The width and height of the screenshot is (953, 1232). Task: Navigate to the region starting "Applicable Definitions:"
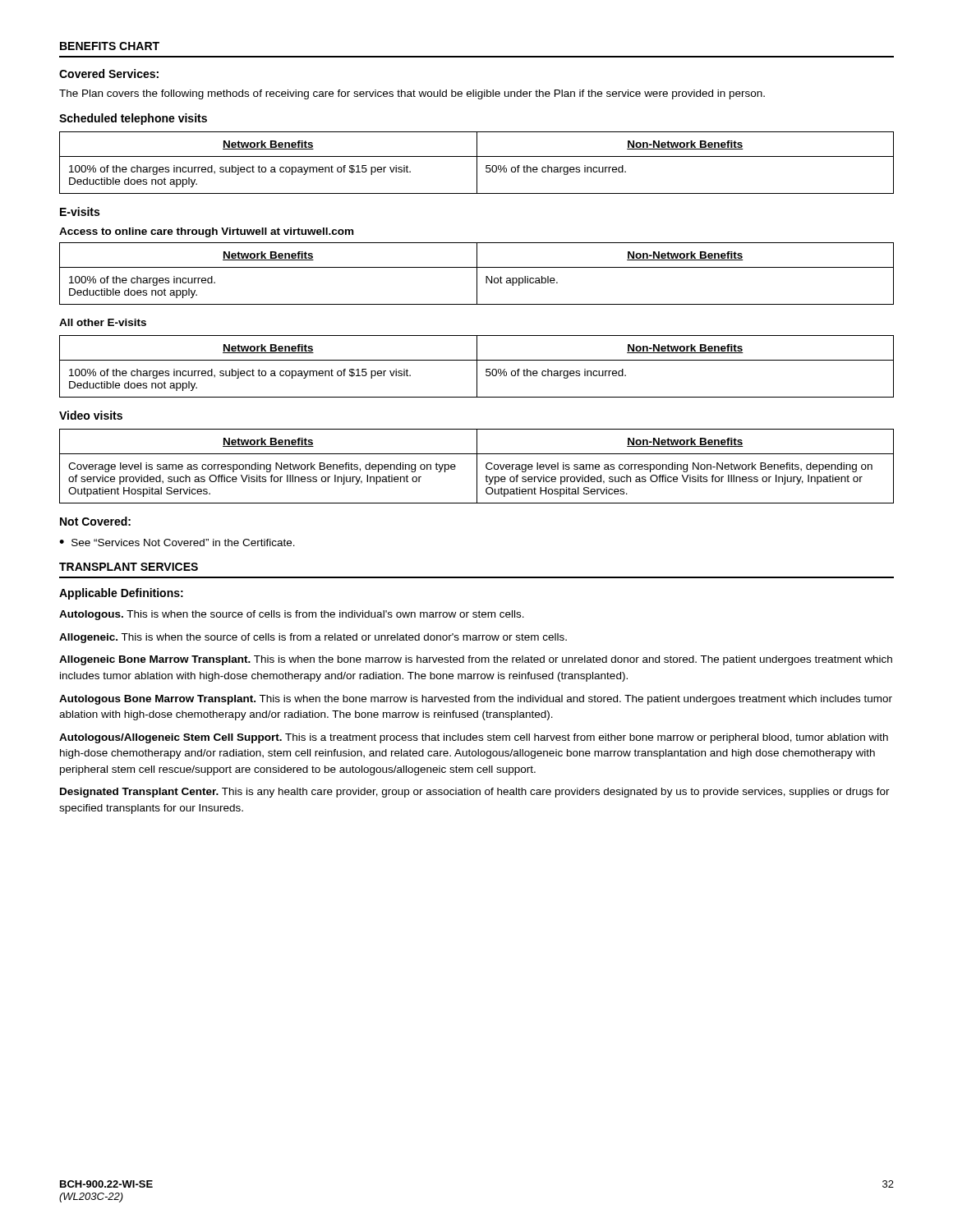point(121,593)
